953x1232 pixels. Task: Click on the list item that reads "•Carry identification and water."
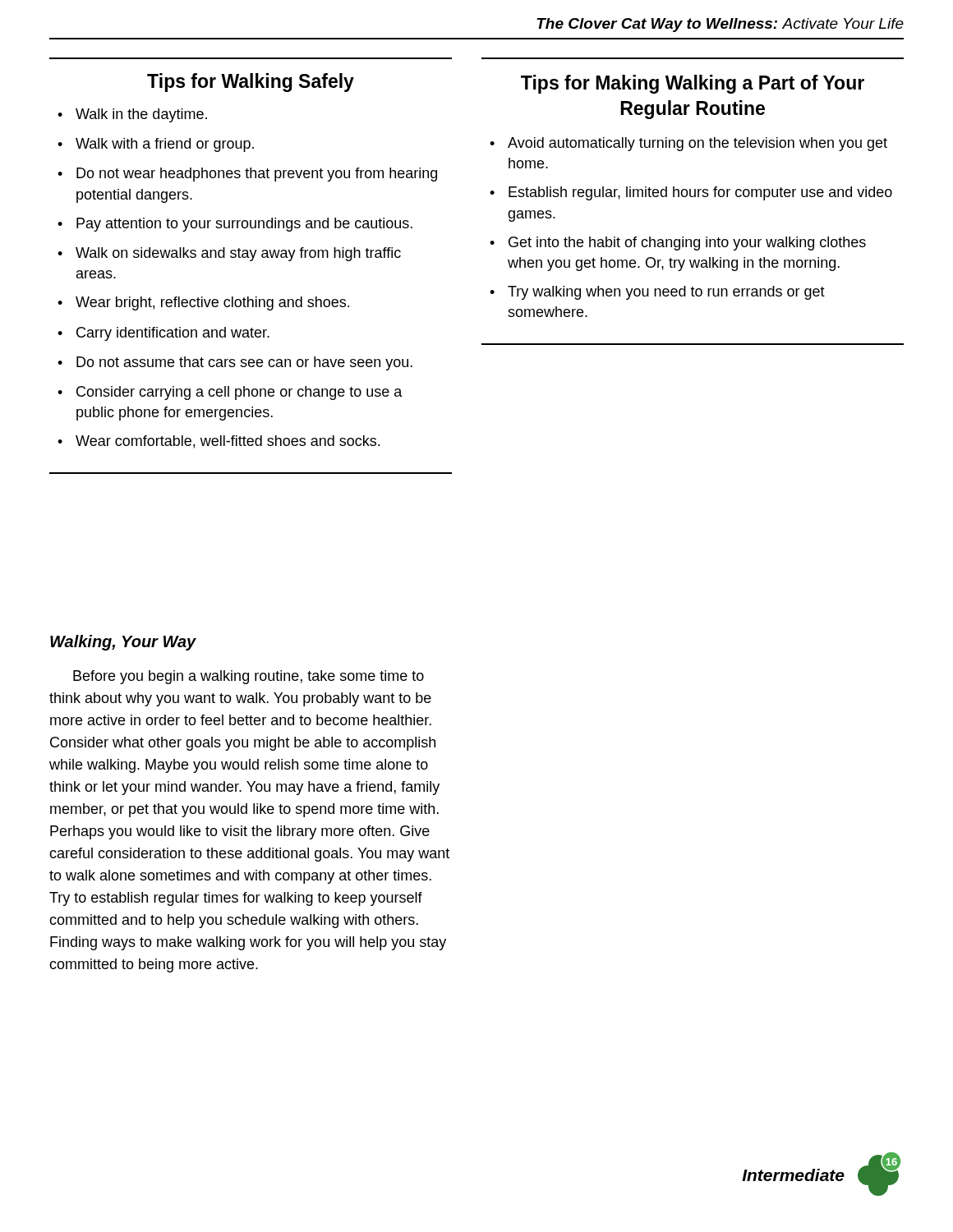tap(251, 333)
